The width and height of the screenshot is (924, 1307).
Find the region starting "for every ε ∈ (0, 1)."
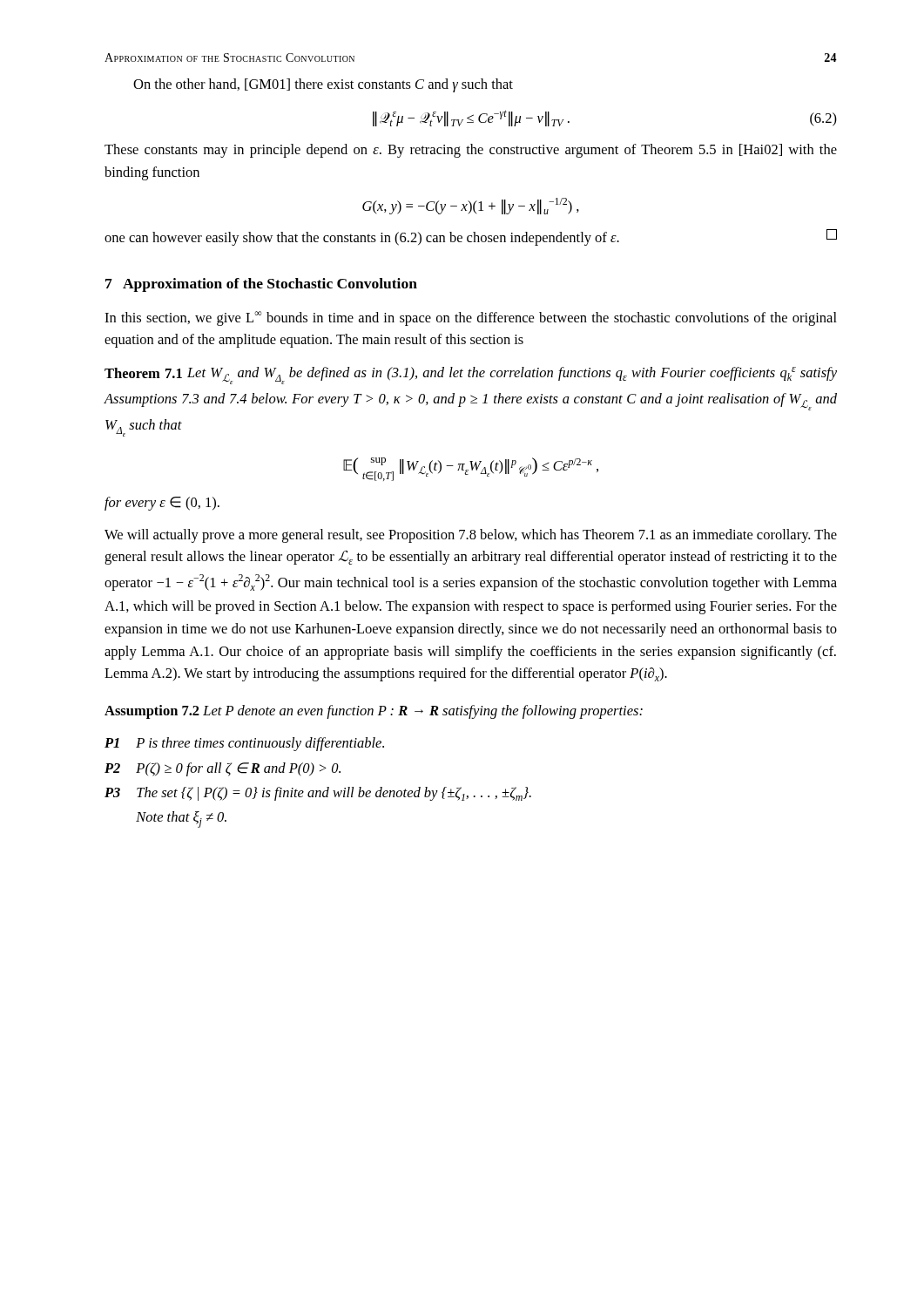tap(162, 504)
